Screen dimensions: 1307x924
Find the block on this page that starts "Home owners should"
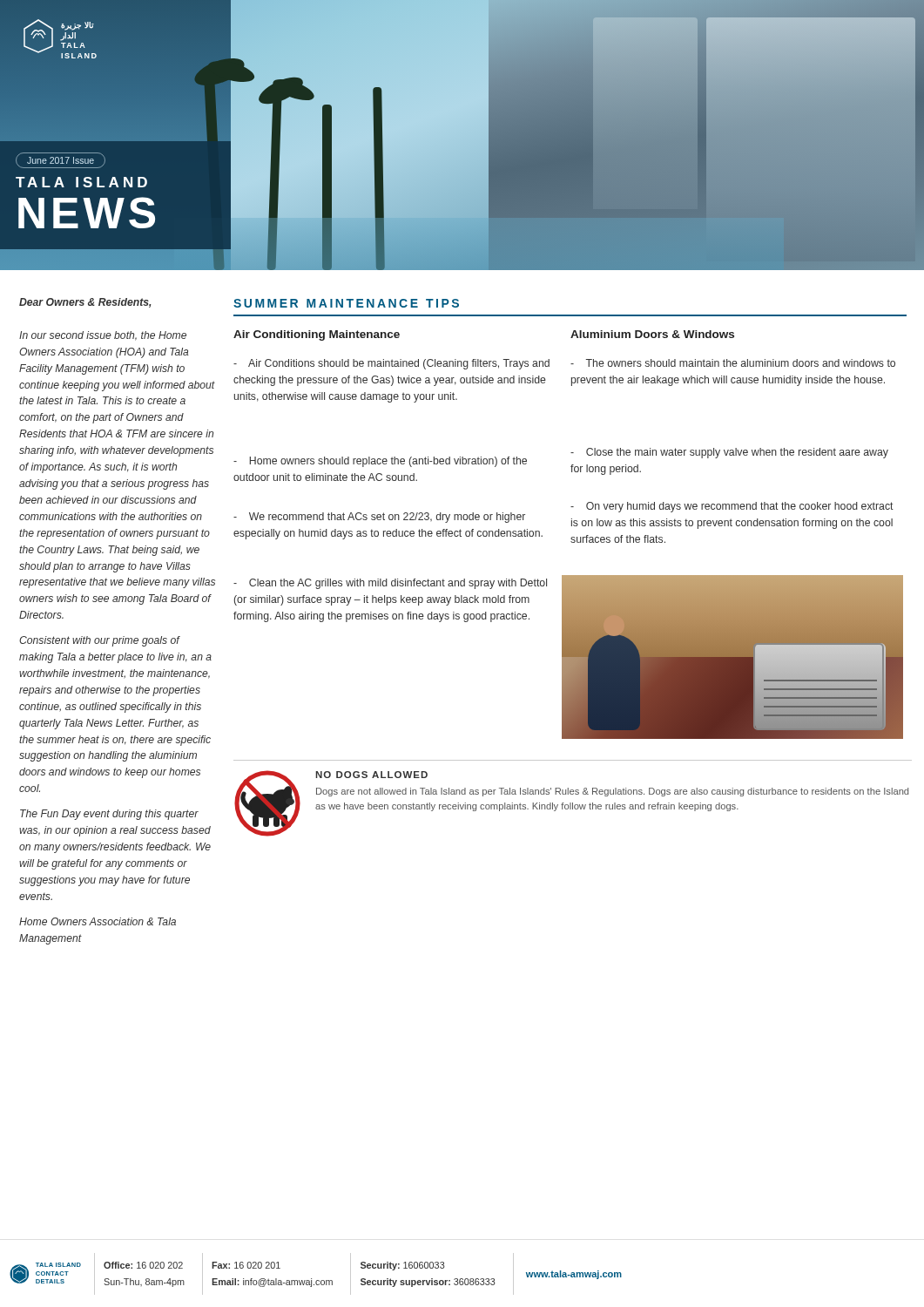[380, 469]
